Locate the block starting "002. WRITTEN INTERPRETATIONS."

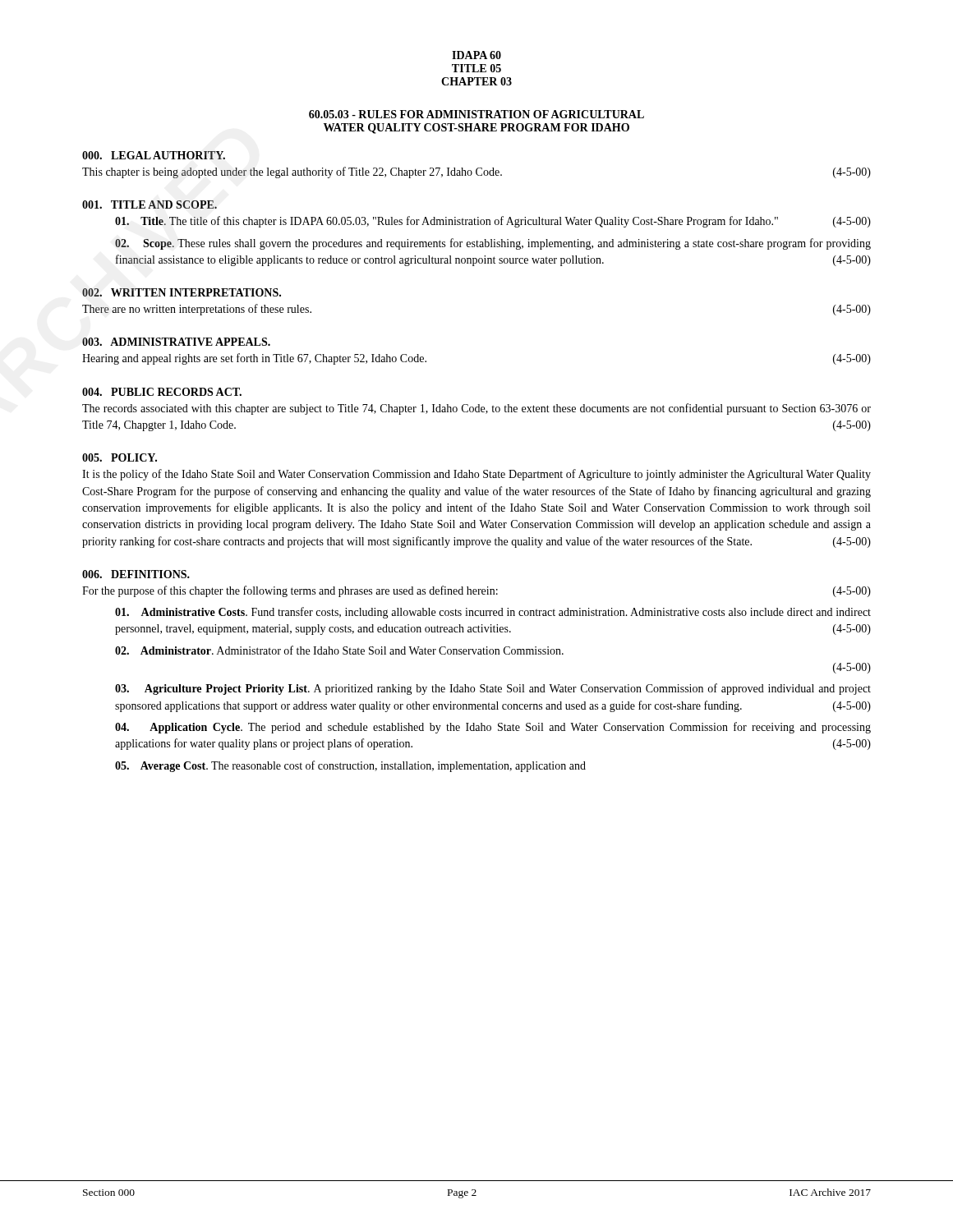point(182,293)
